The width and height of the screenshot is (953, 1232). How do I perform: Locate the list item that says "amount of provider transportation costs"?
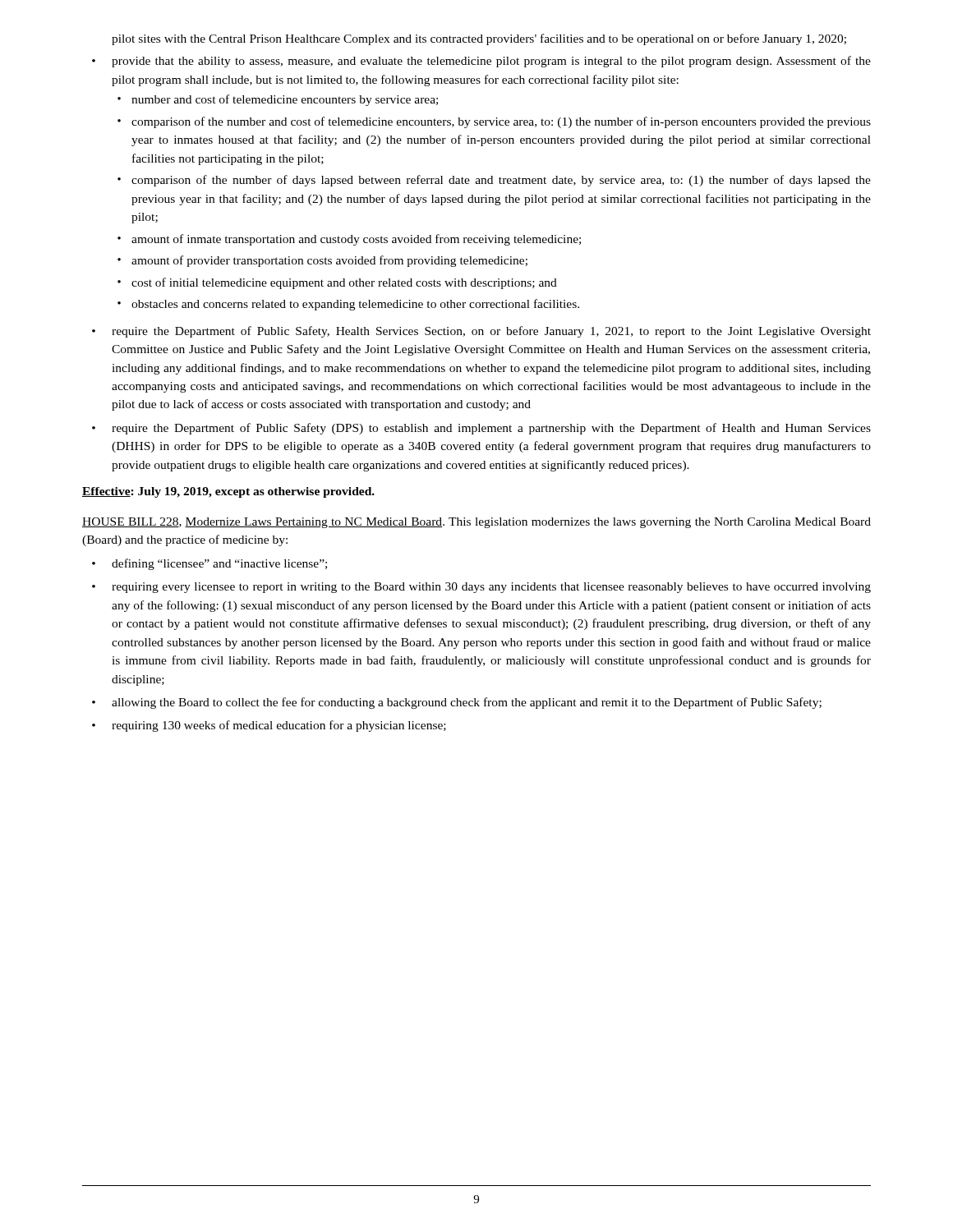click(330, 260)
